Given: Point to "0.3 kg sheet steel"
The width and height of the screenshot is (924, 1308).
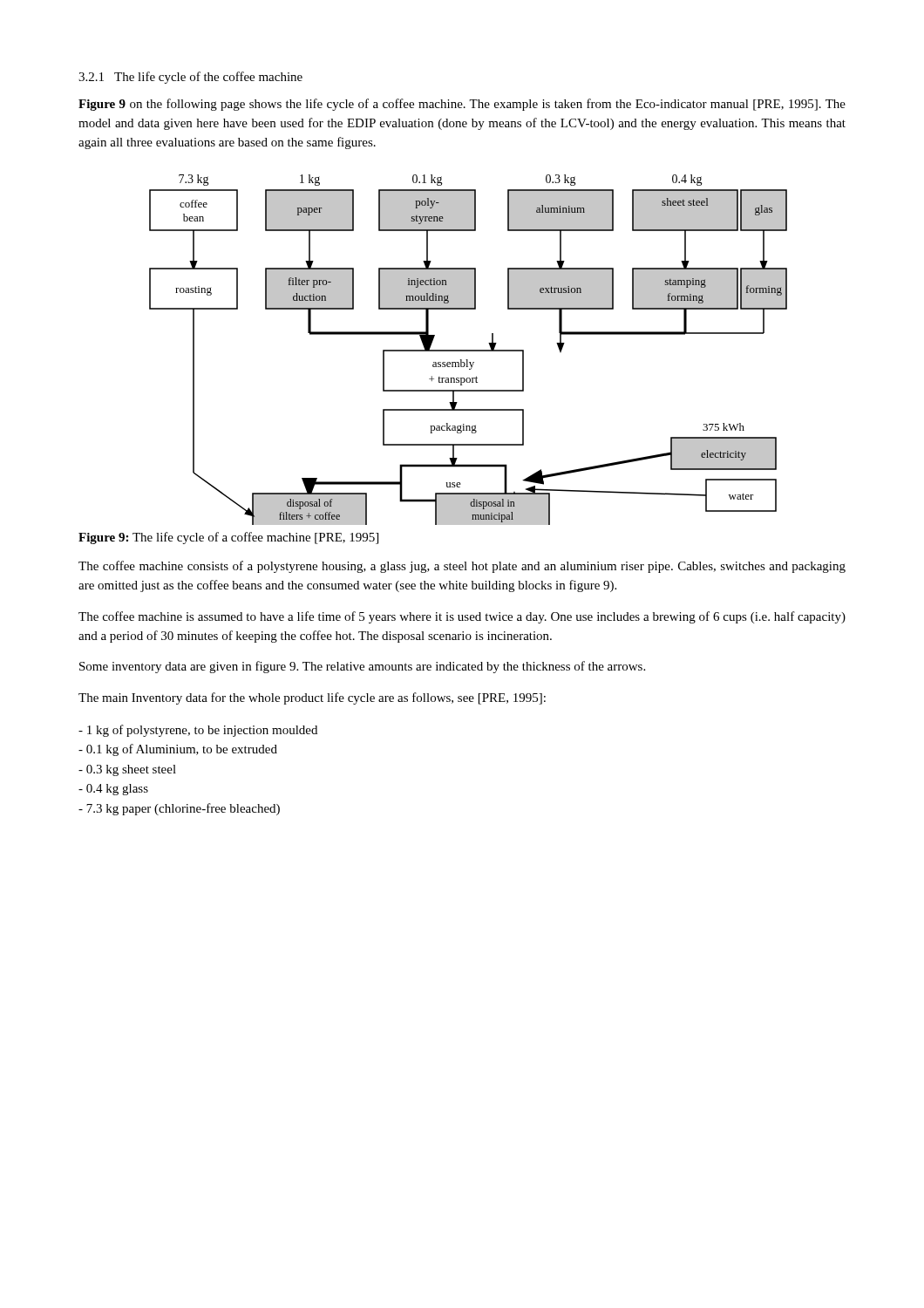Looking at the screenshot, I should coord(127,769).
